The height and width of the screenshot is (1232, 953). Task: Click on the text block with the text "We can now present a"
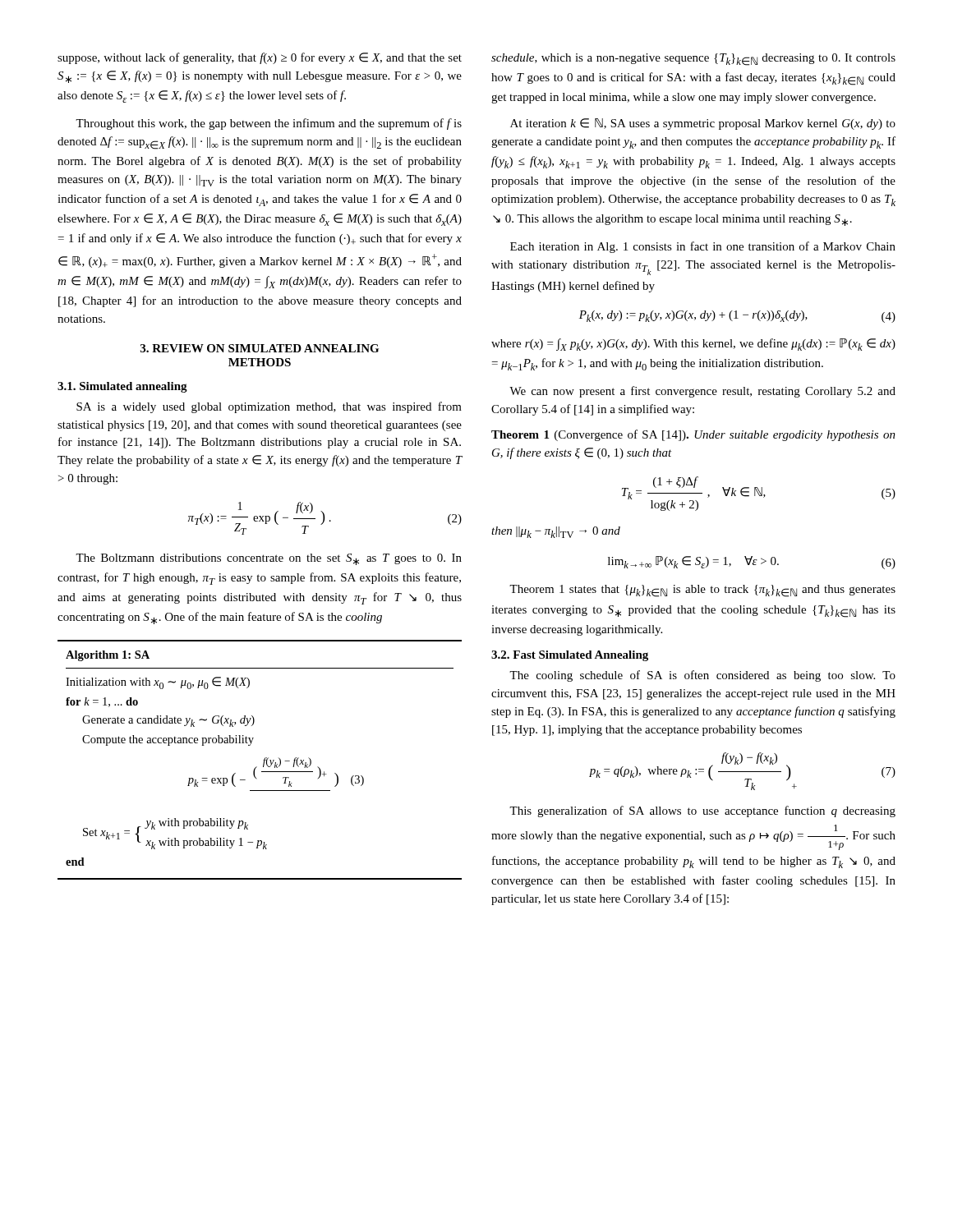coord(693,401)
